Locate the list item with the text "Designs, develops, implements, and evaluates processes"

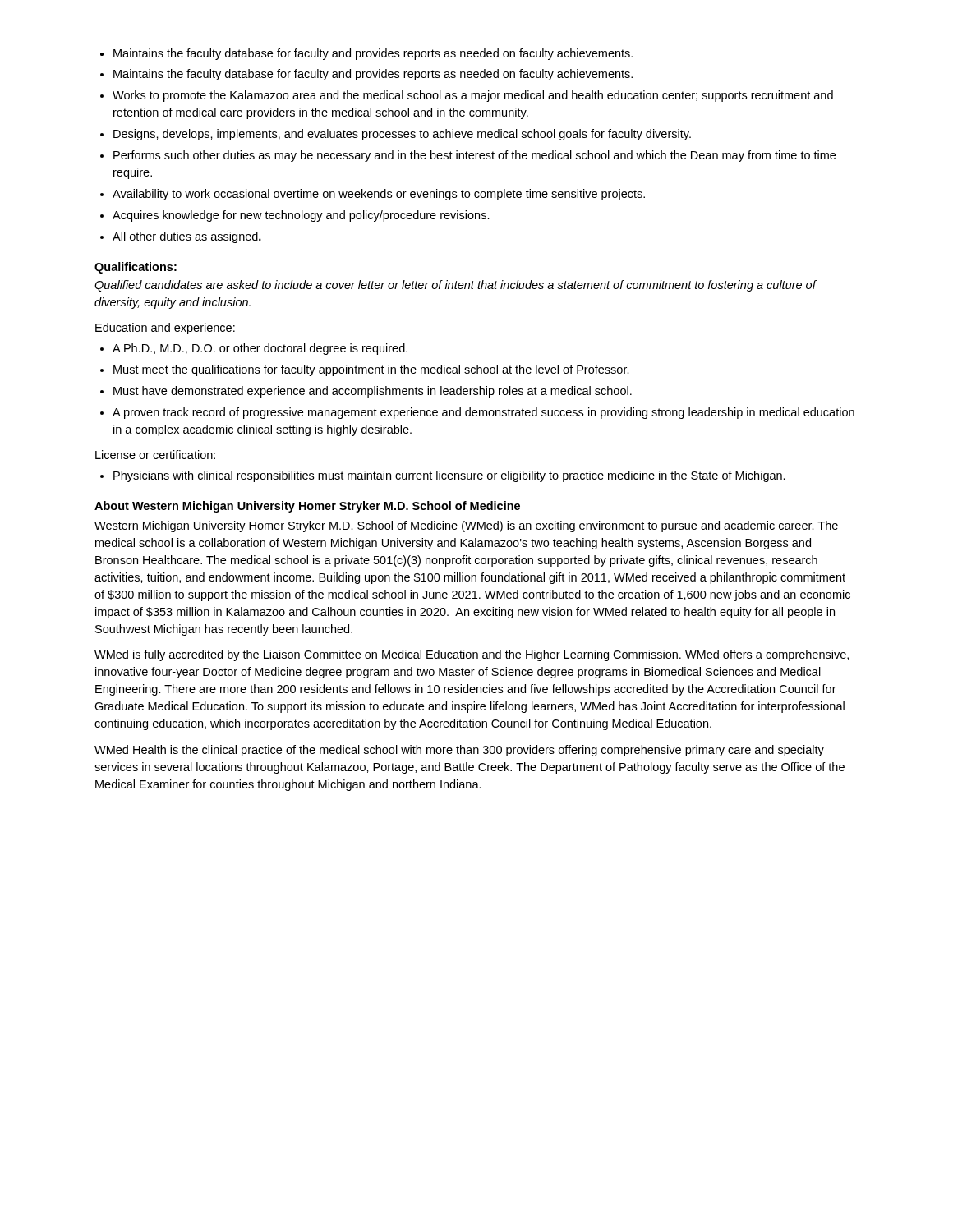[402, 134]
